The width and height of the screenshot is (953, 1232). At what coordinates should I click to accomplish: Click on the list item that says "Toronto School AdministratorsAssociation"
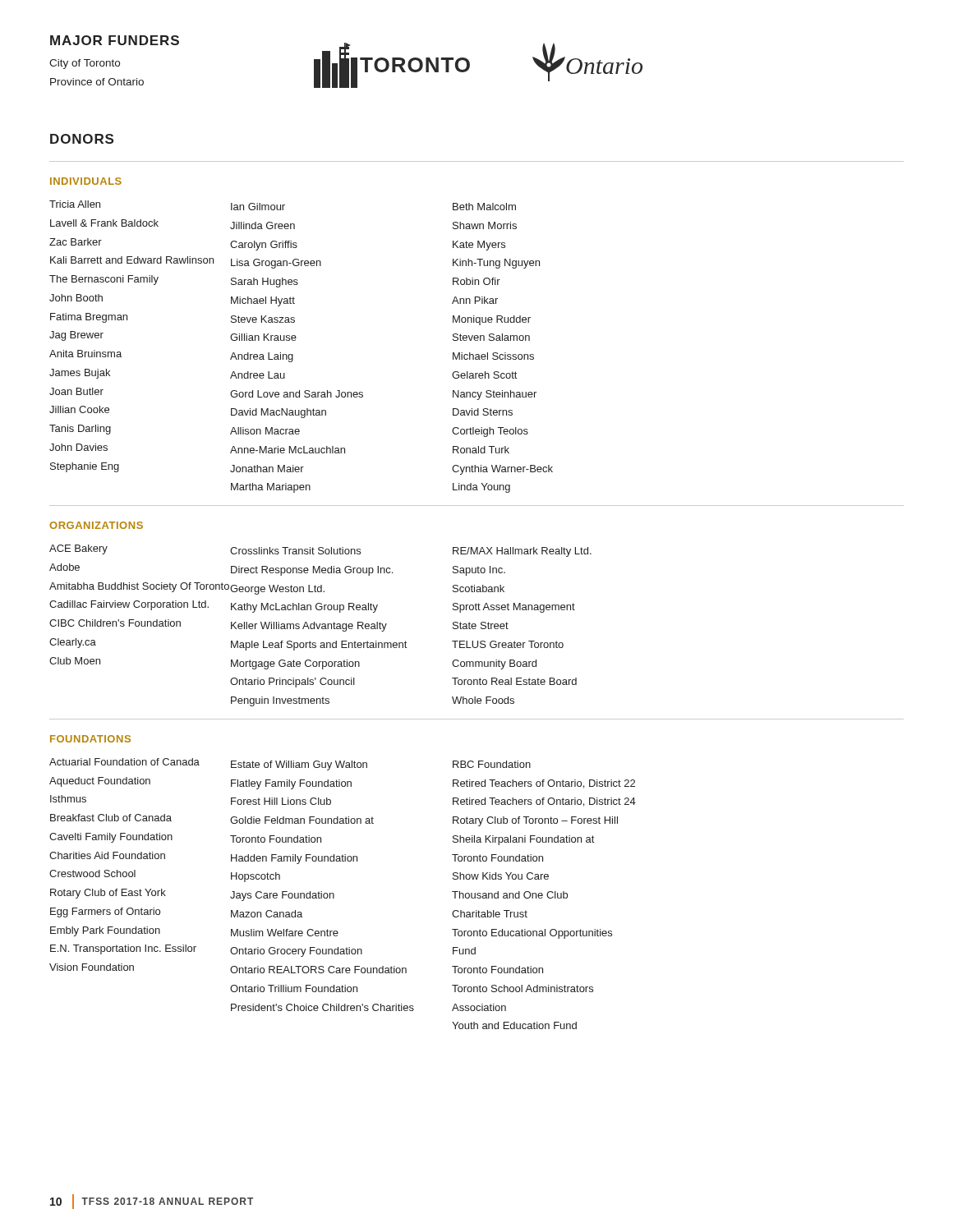coord(523,998)
